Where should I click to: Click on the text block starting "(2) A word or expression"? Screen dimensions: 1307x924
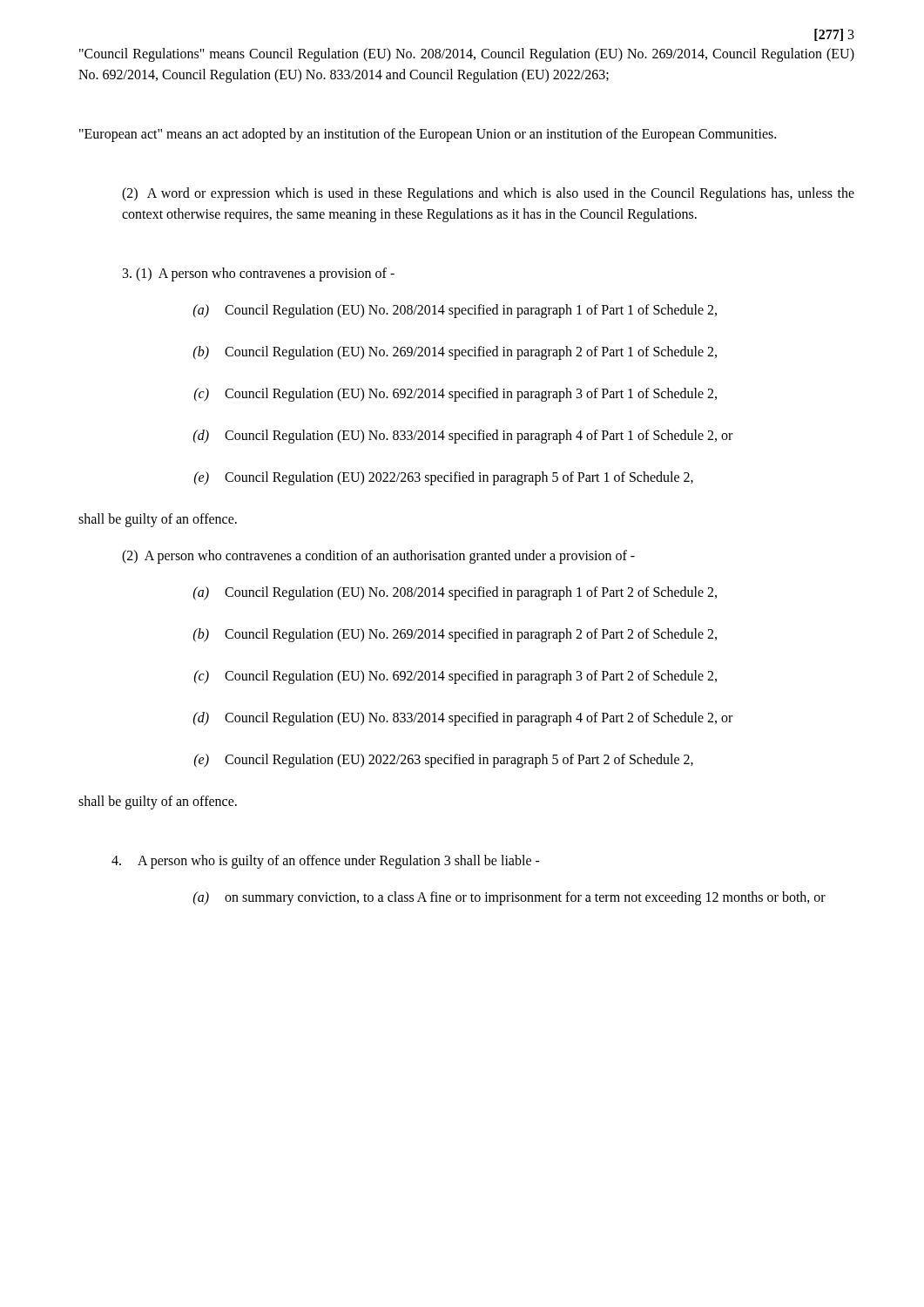pyautogui.click(x=488, y=203)
